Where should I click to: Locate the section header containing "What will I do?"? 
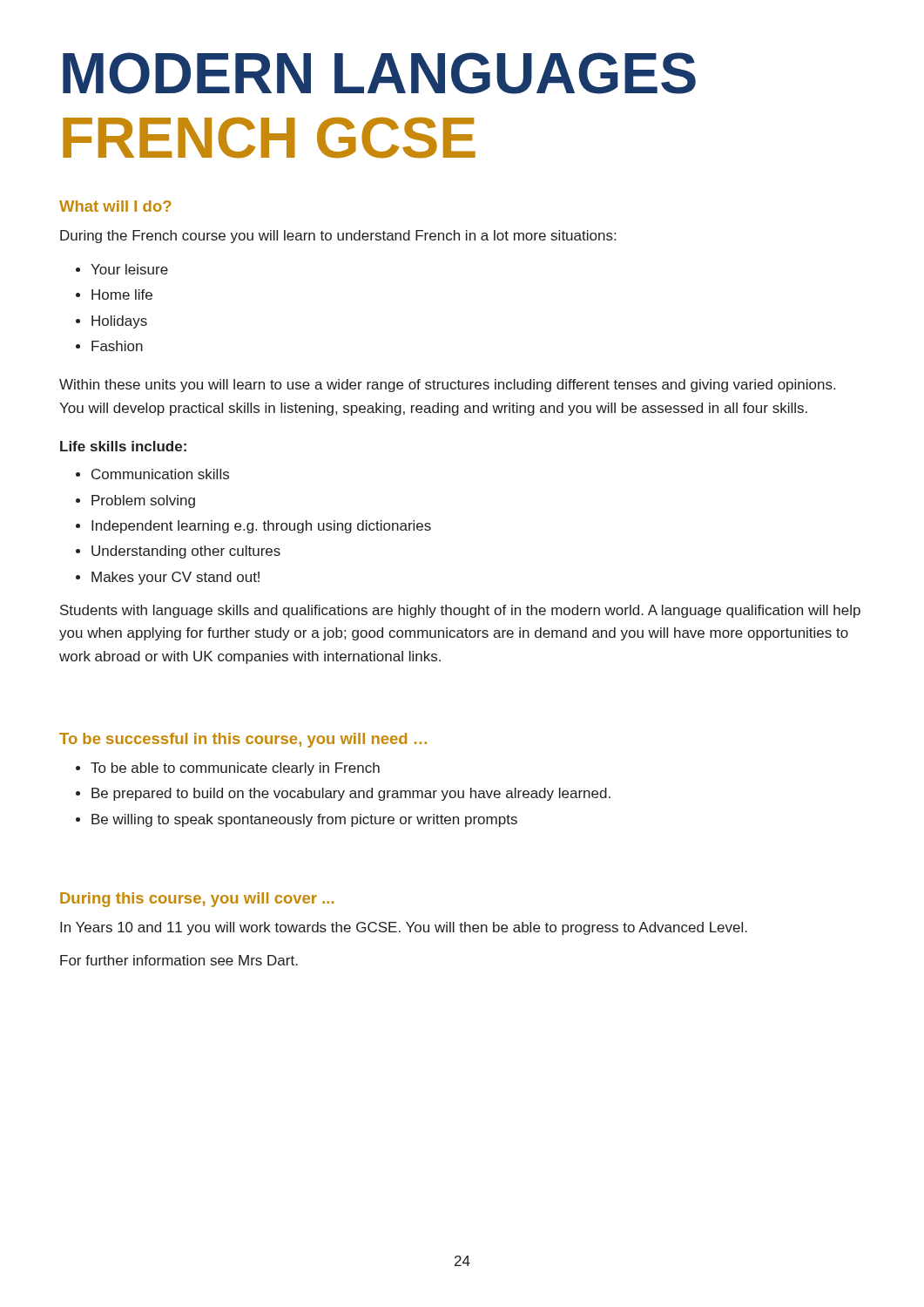pos(116,207)
